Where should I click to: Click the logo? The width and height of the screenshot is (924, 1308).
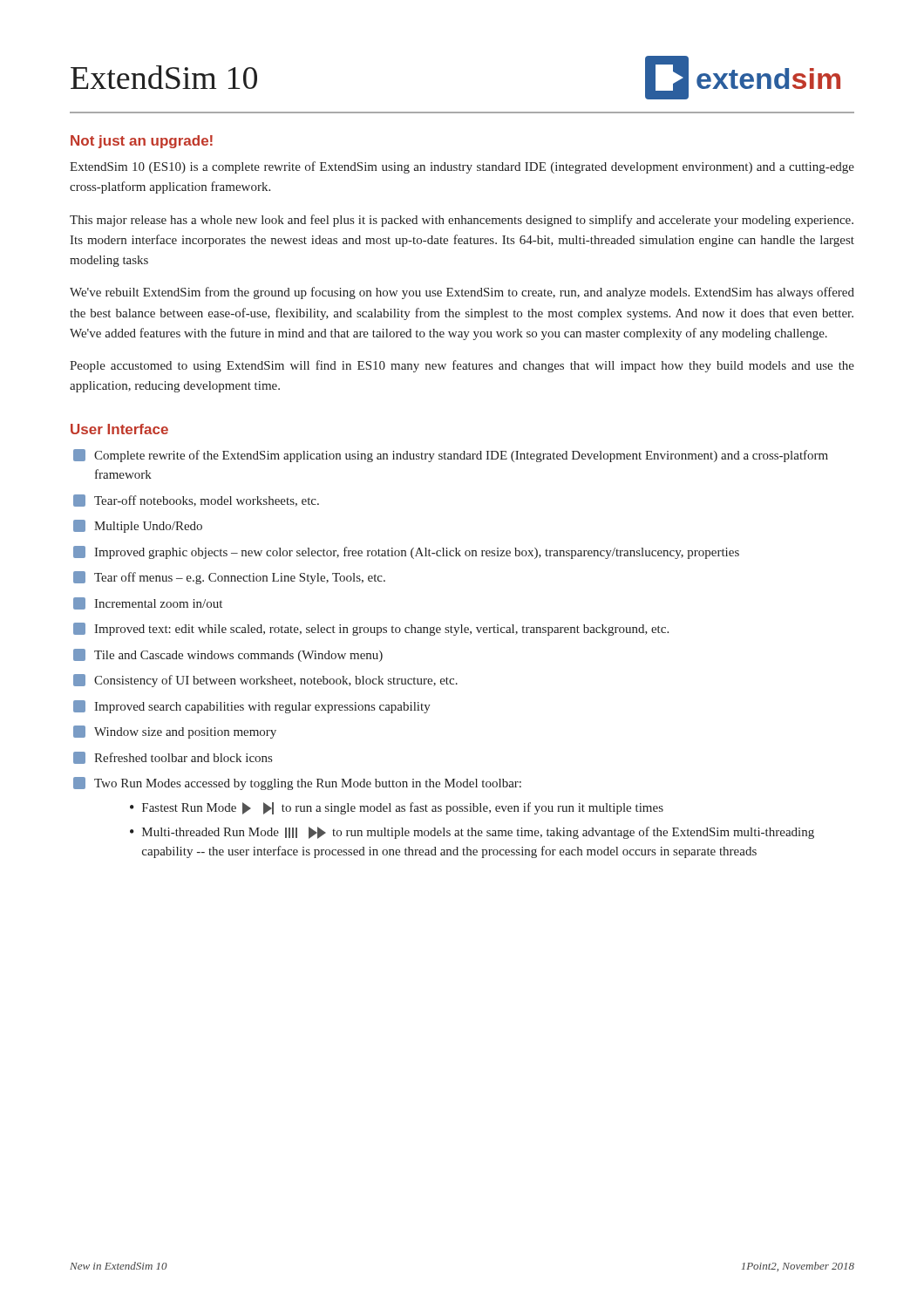click(750, 78)
